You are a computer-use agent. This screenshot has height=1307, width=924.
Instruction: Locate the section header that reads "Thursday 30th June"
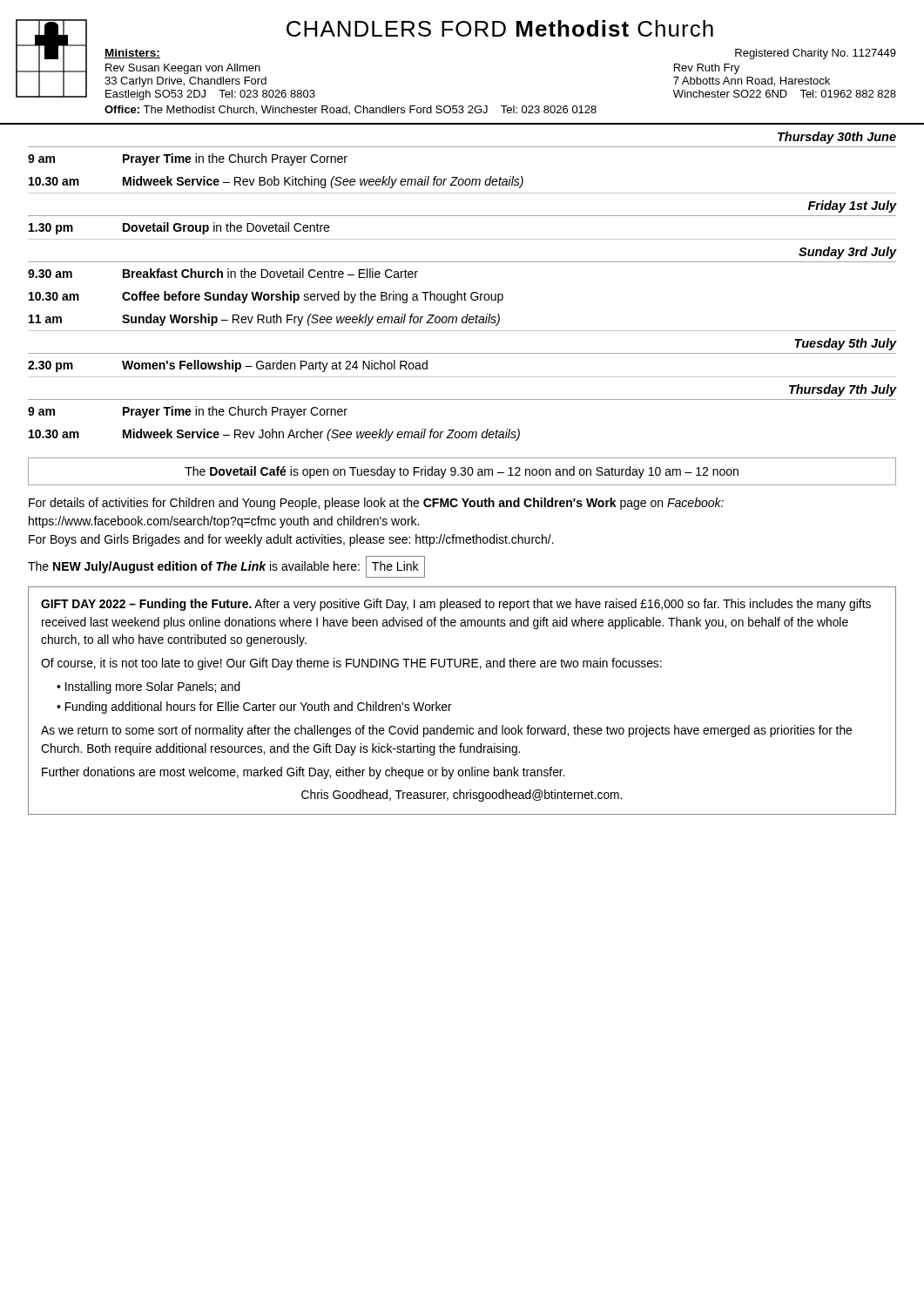coord(836,137)
